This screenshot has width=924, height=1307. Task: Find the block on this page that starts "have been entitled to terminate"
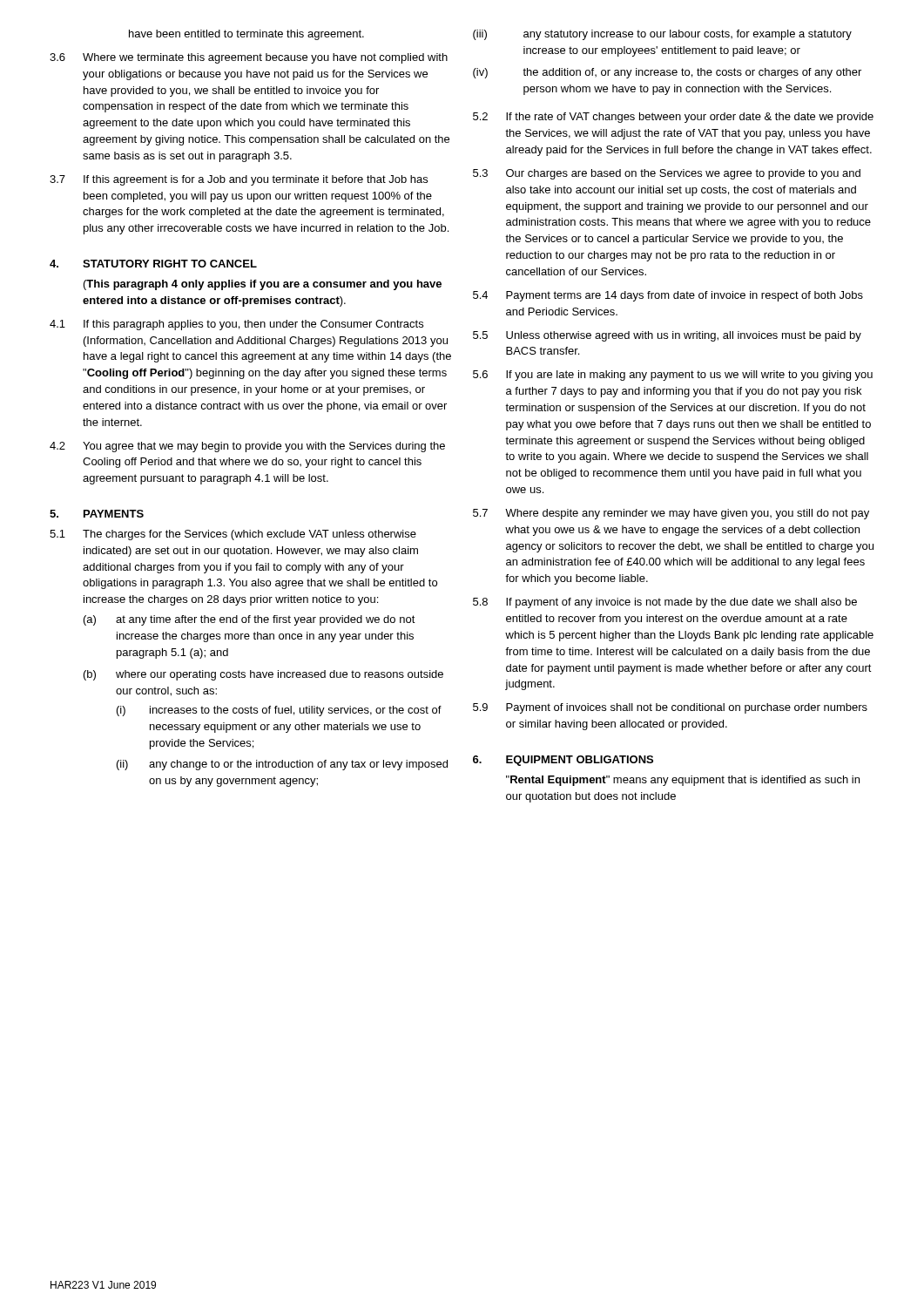pos(290,34)
